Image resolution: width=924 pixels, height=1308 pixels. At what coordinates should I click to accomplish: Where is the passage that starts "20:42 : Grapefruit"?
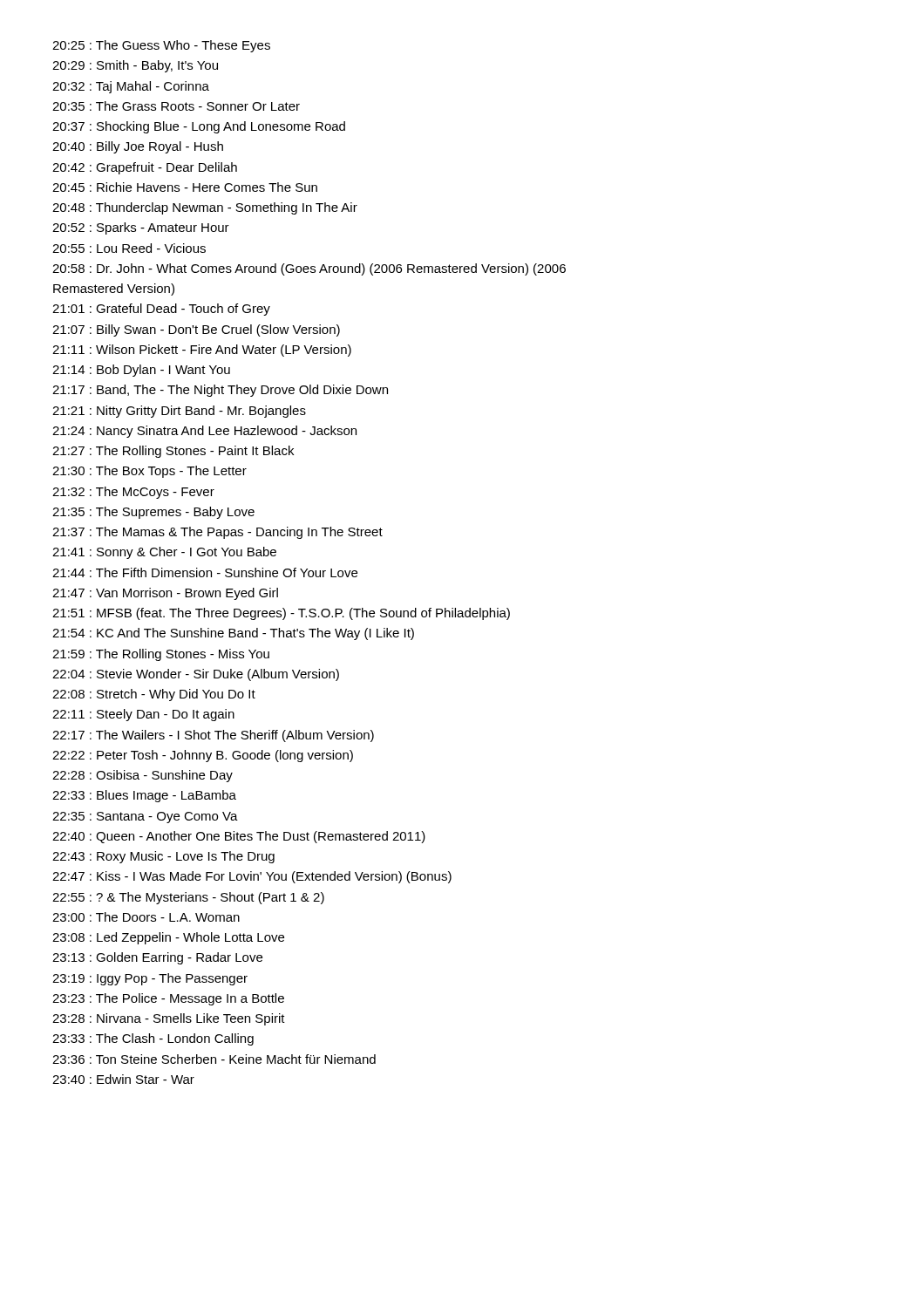click(145, 167)
